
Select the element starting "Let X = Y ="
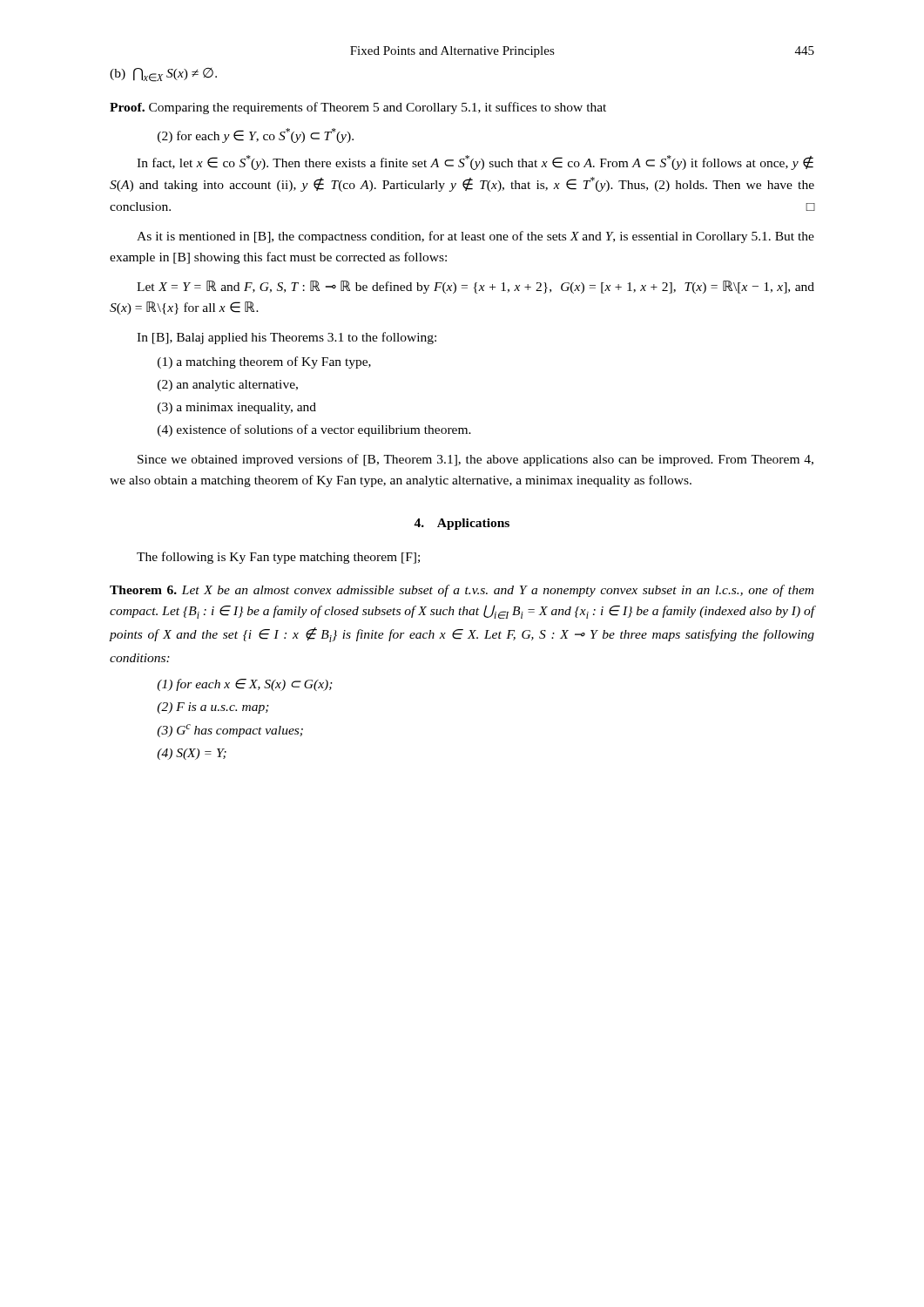[x=462, y=296]
